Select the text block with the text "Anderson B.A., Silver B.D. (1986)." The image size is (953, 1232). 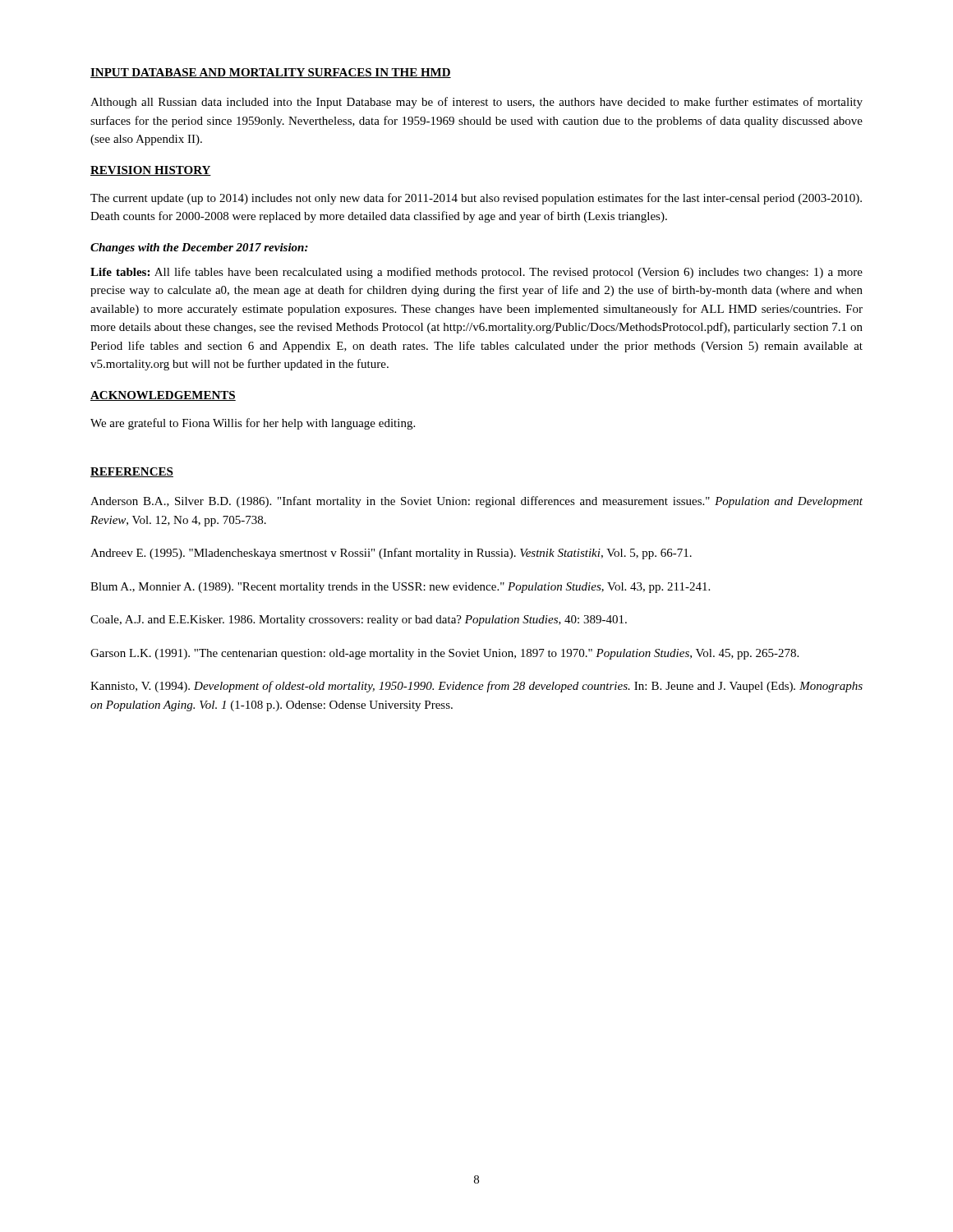pos(476,510)
